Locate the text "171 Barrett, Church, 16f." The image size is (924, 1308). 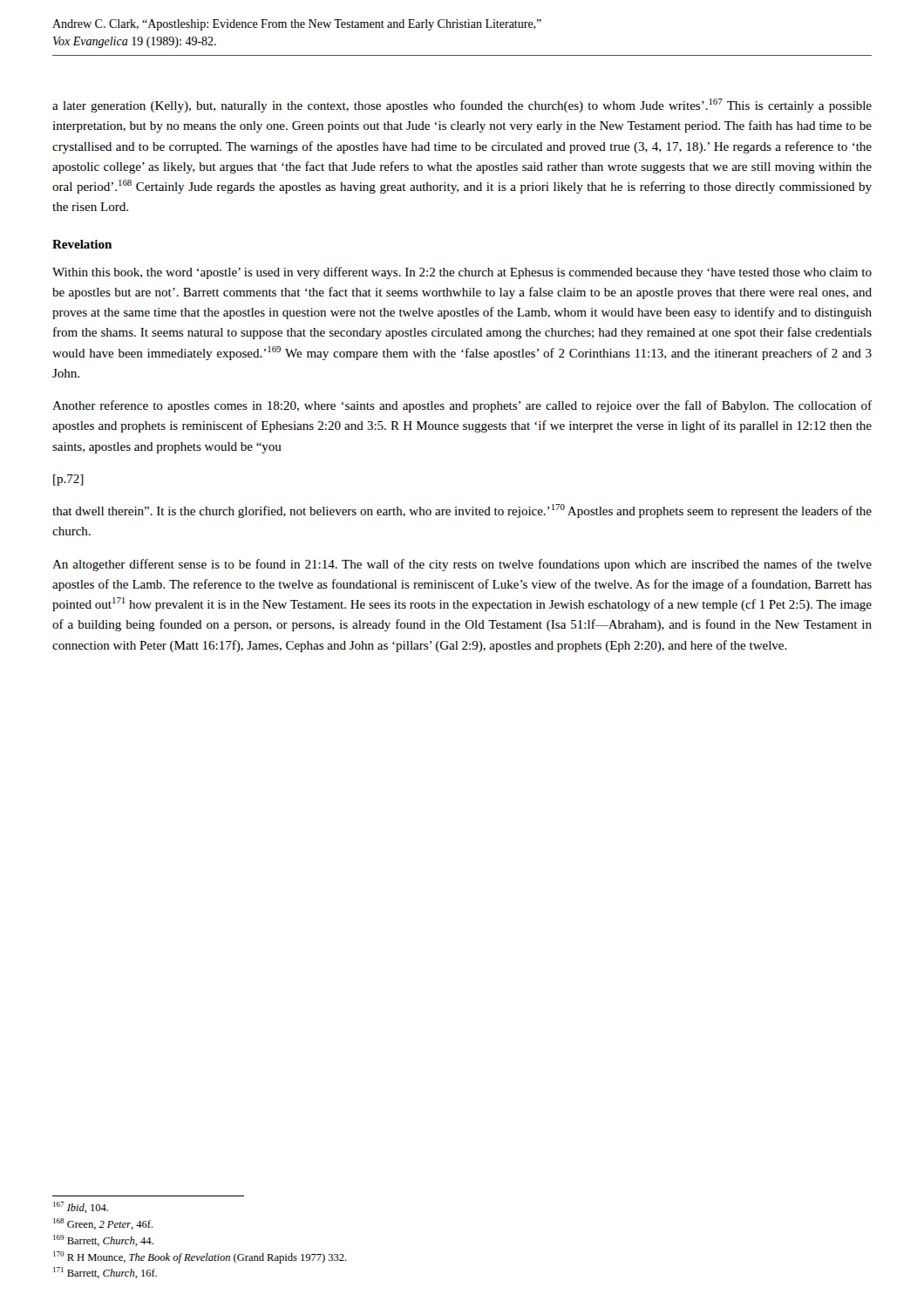point(105,1272)
